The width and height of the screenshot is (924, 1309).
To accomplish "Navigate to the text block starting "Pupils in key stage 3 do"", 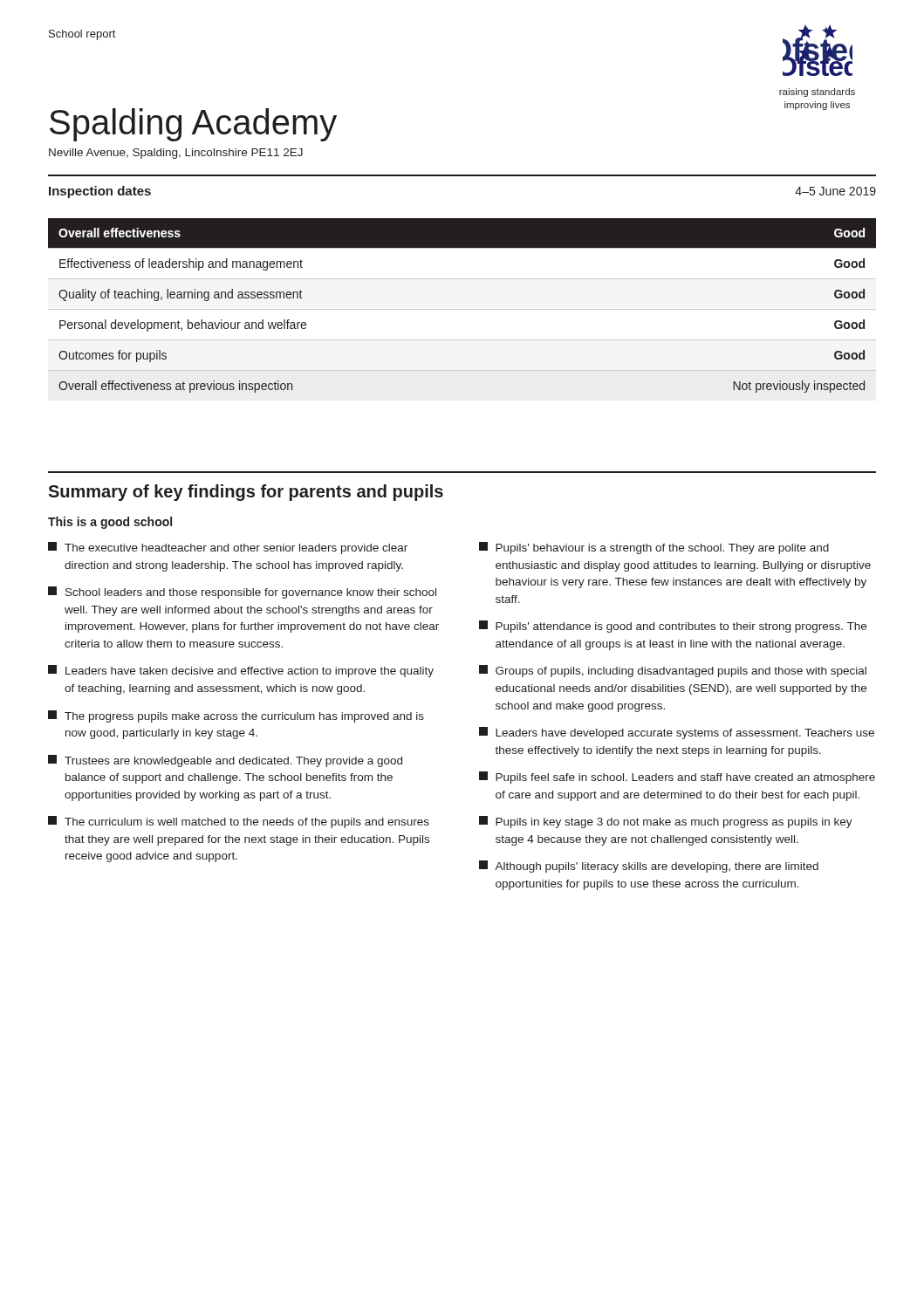I will (677, 831).
